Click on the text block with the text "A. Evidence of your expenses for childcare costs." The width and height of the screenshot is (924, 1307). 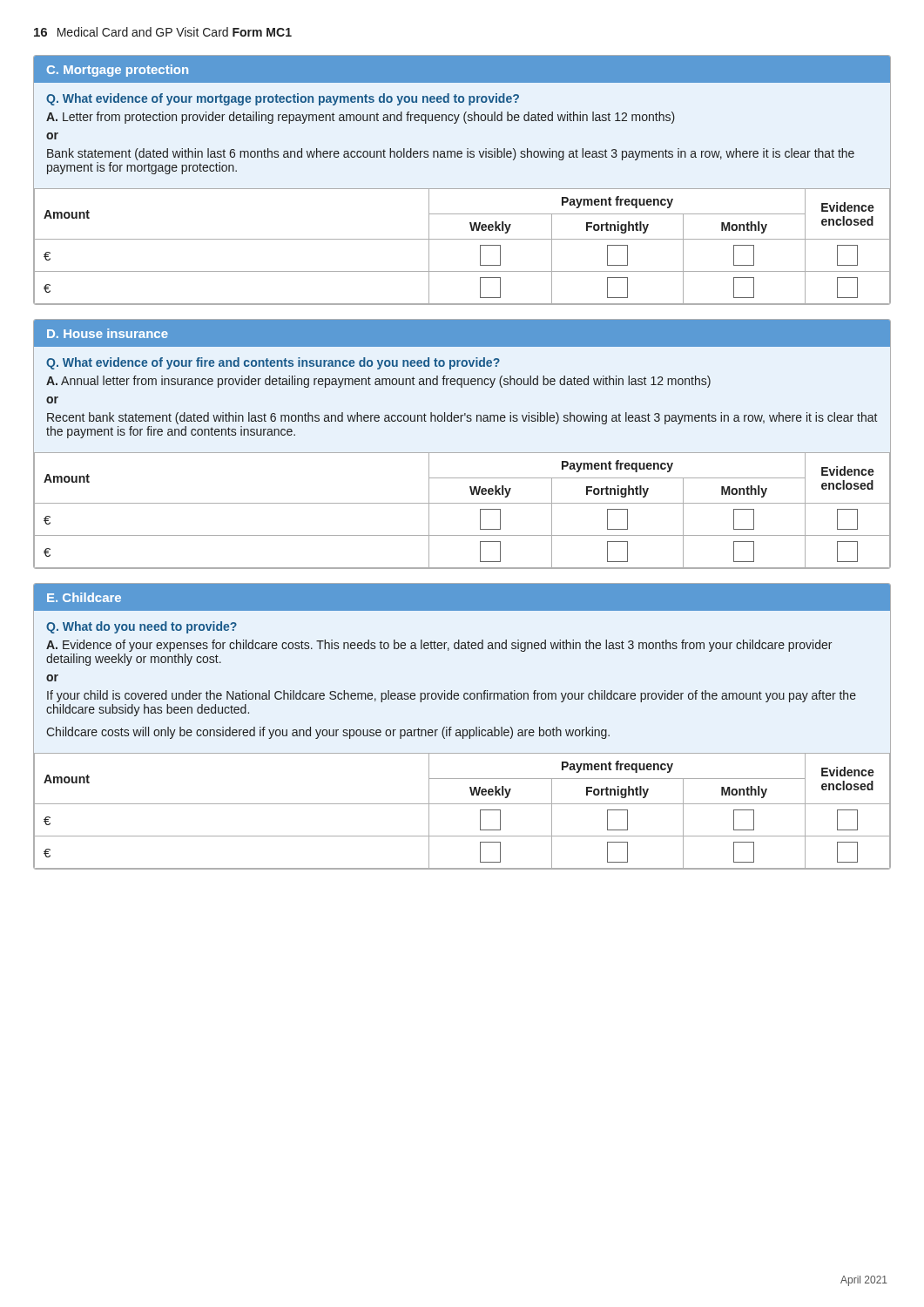439,652
